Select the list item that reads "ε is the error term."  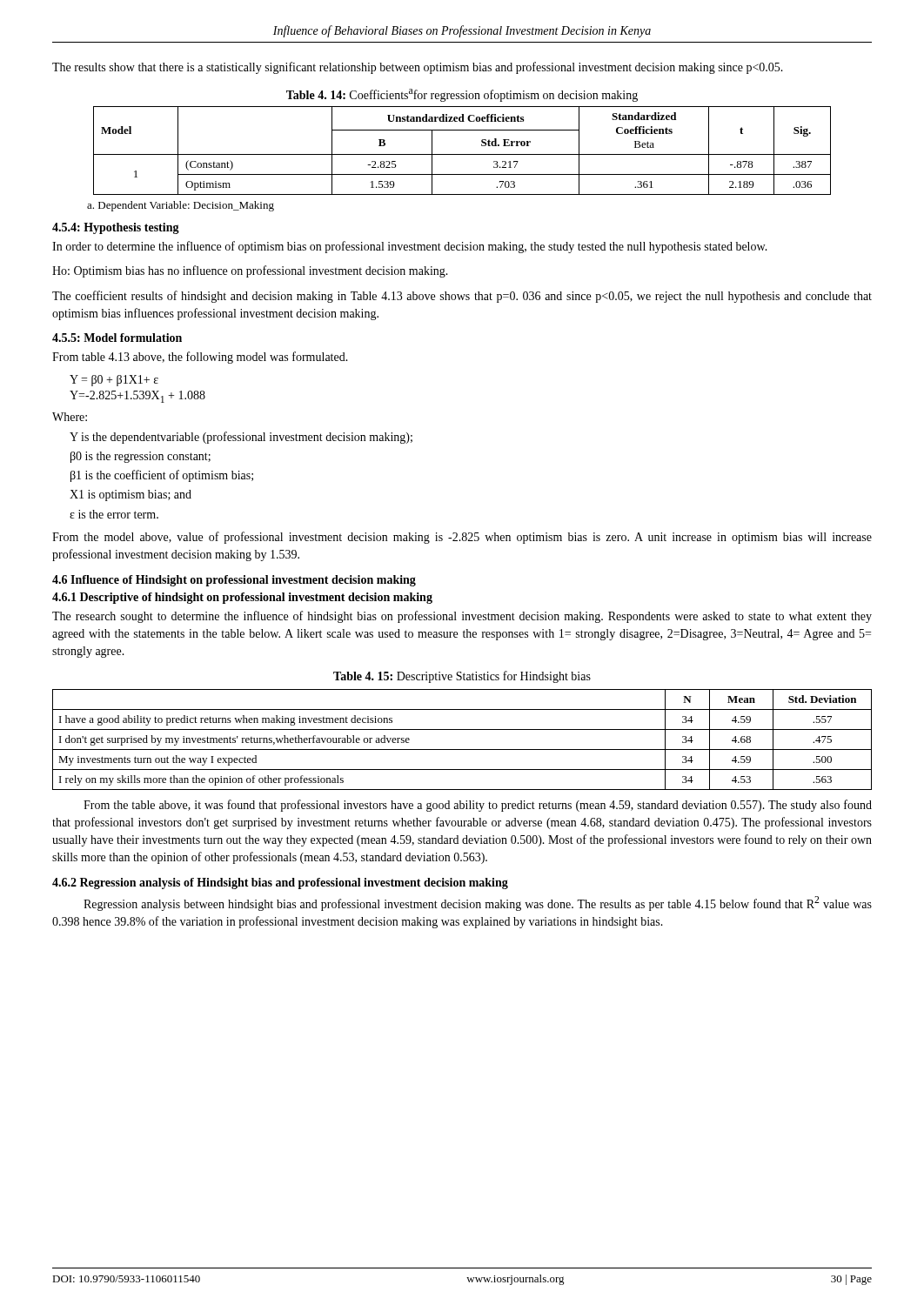[114, 514]
